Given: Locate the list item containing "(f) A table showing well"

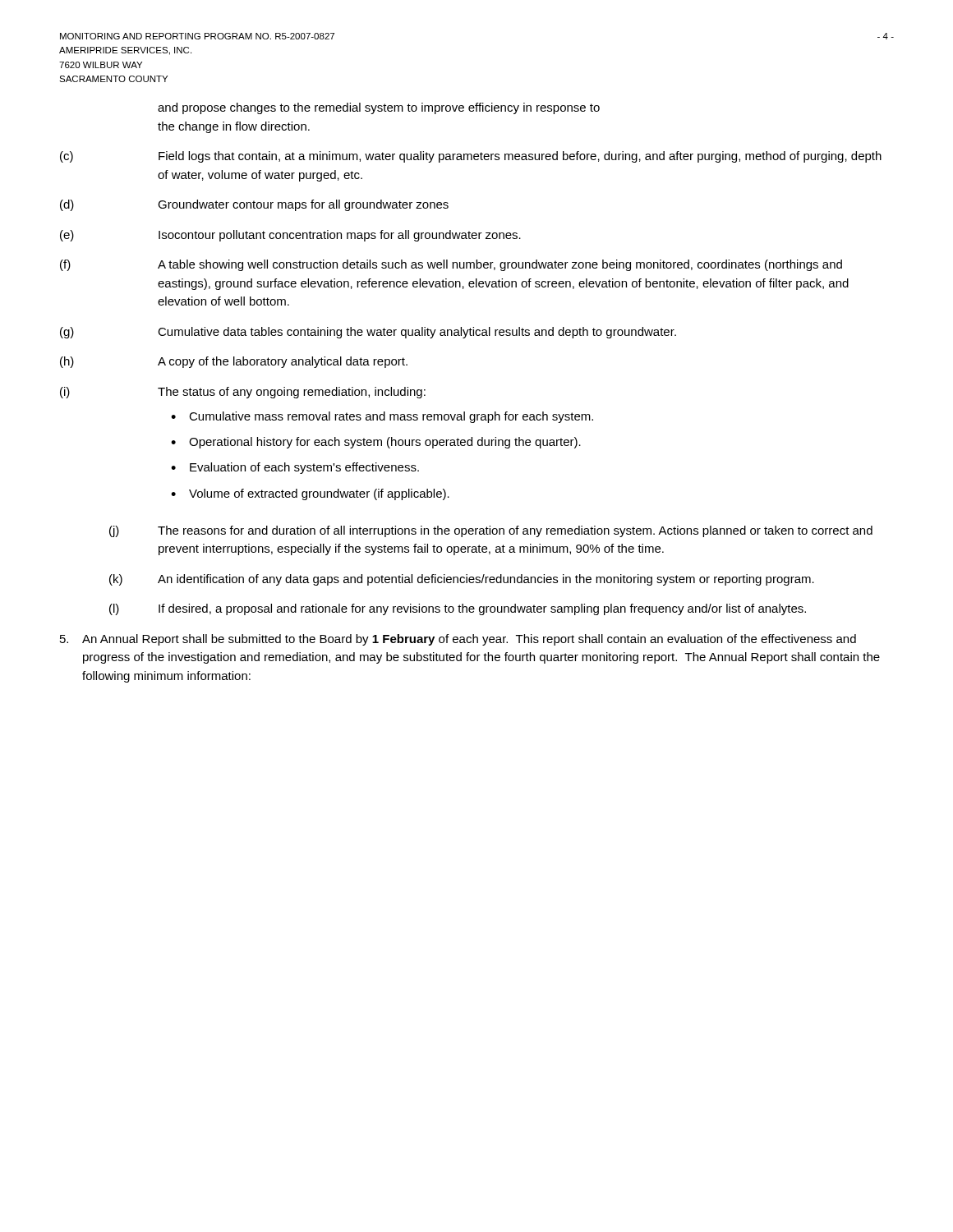Looking at the screenshot, I should [x=476, y=283].
